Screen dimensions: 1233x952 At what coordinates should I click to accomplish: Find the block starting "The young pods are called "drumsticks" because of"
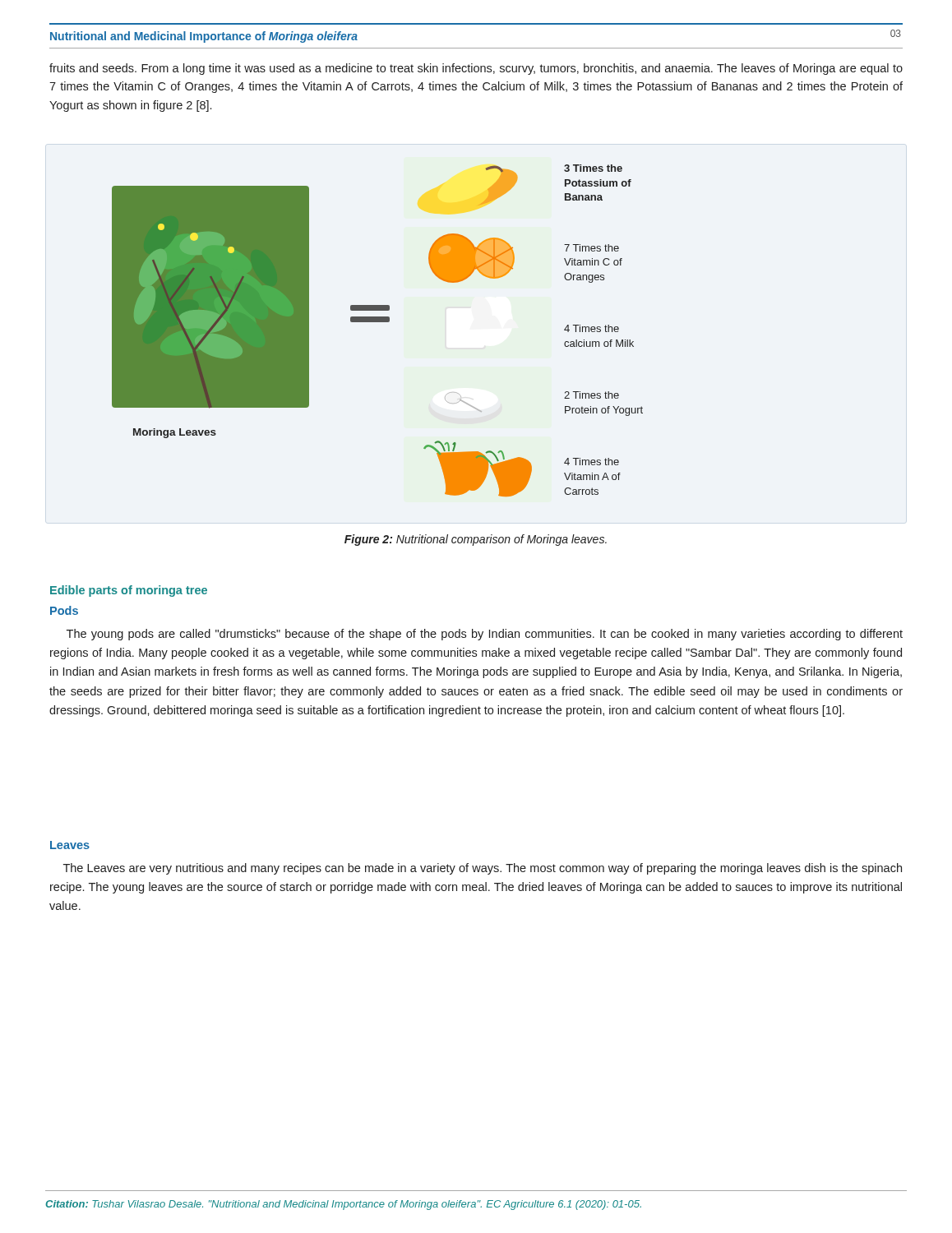476,672
